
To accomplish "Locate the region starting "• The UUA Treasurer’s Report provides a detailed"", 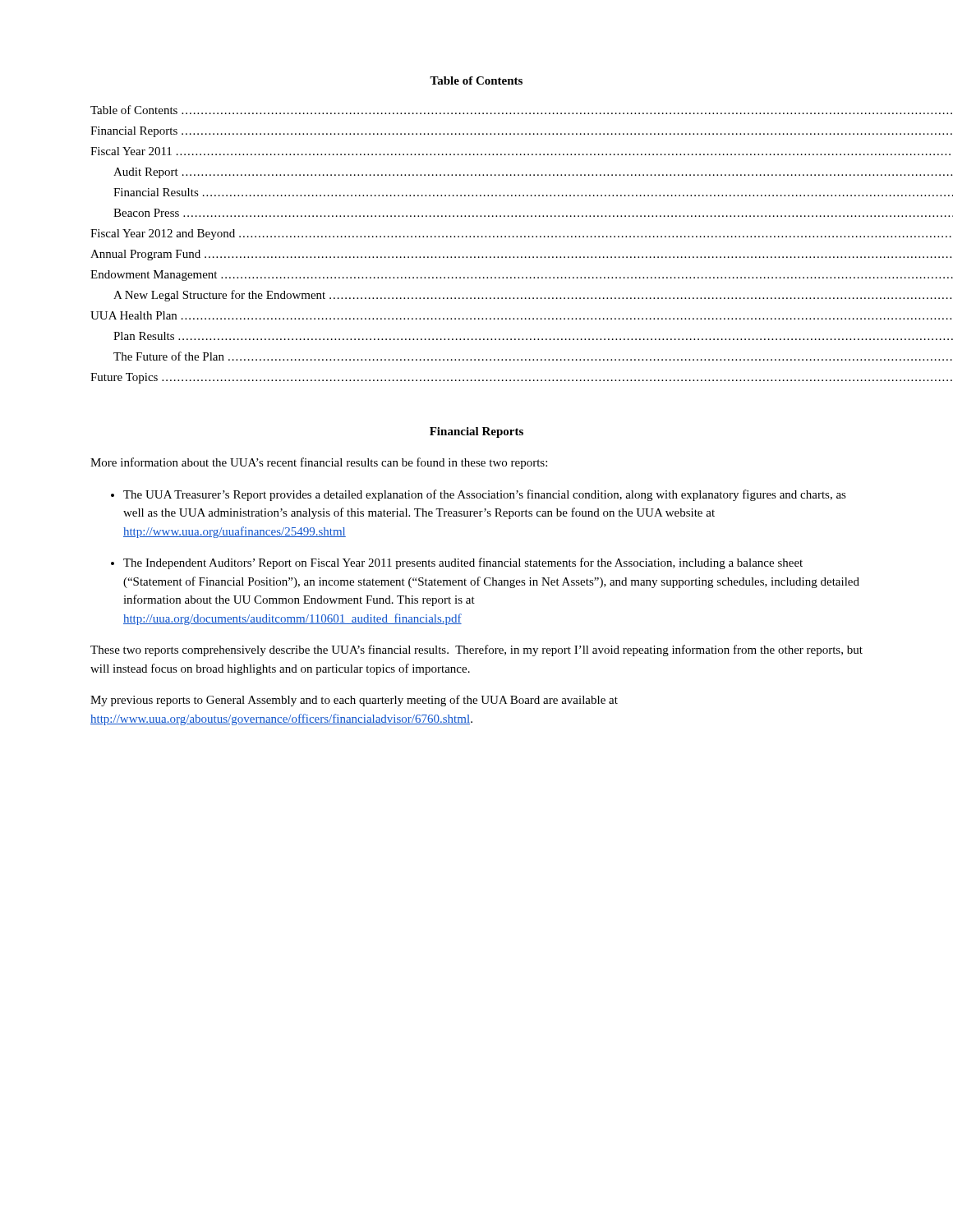I will (x=486, y=513).
